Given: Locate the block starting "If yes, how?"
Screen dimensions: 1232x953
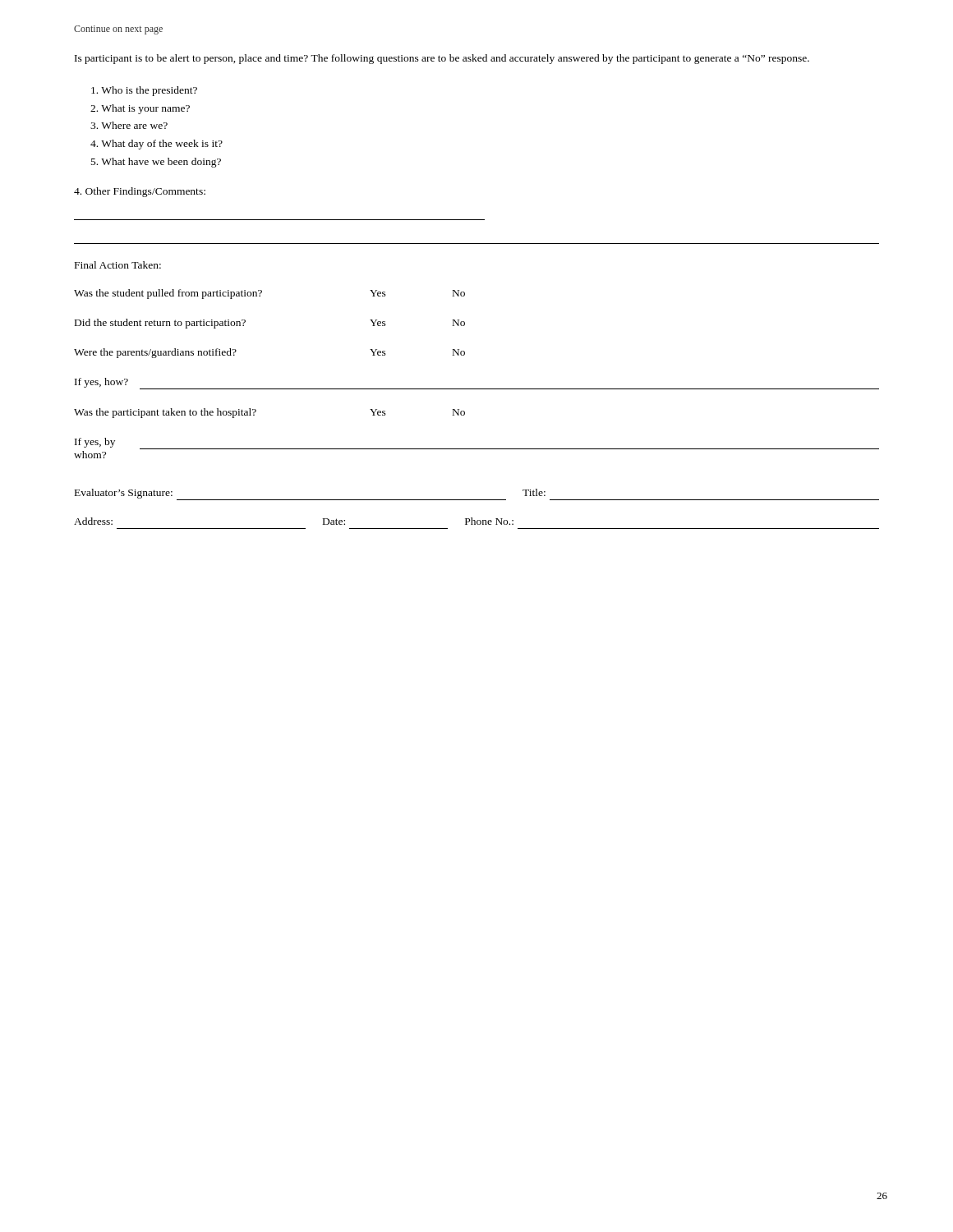Looking at the screenshot, I should pos(476,382).
